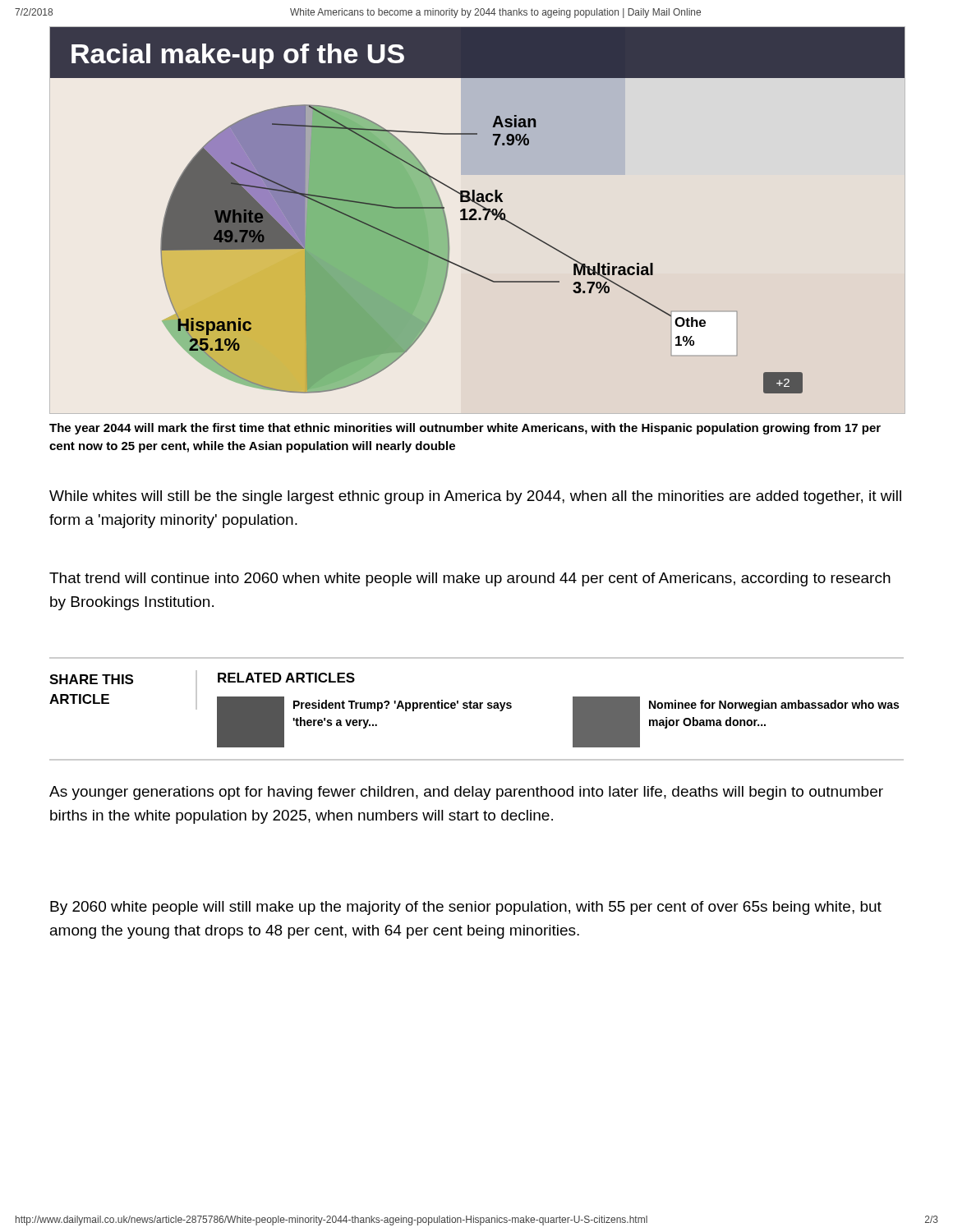Click on the pie chart

click(477, 220)
